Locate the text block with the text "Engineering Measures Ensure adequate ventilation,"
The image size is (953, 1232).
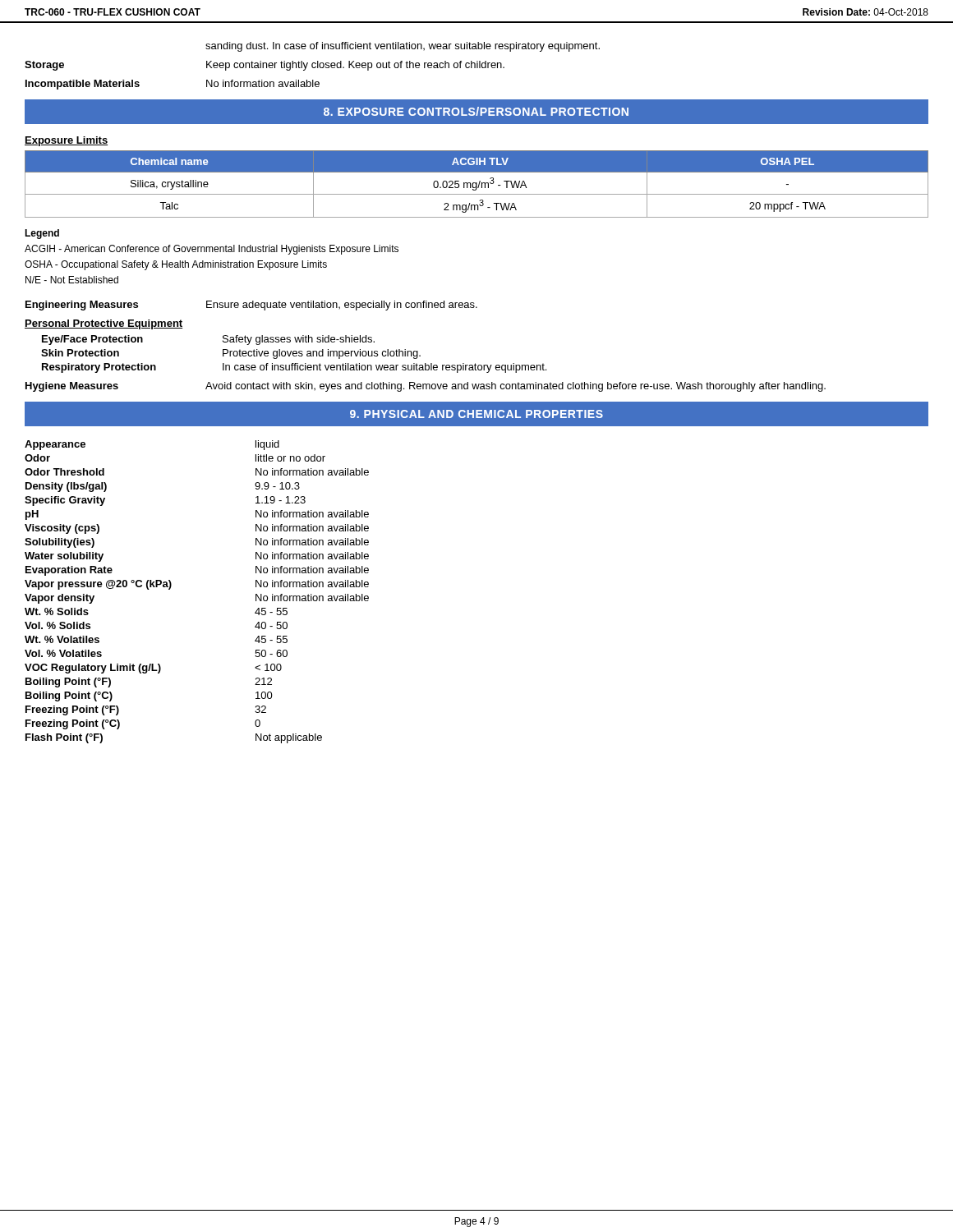[x=476, y=305]
